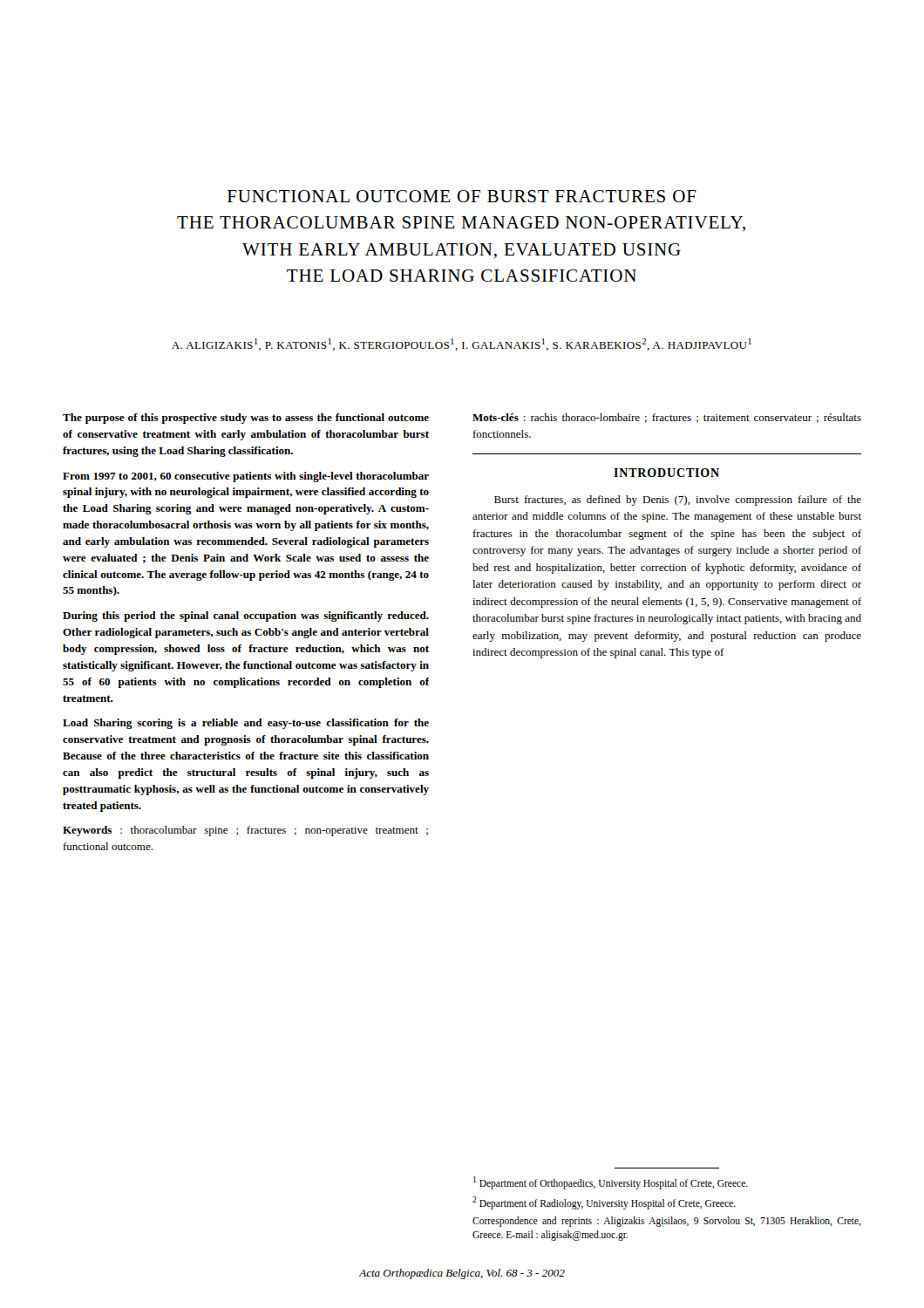
Task: Find the block on this page that starts "Mots-clés : rachis thoraco-lombaire ; fractures"
Action: [667, 425]
